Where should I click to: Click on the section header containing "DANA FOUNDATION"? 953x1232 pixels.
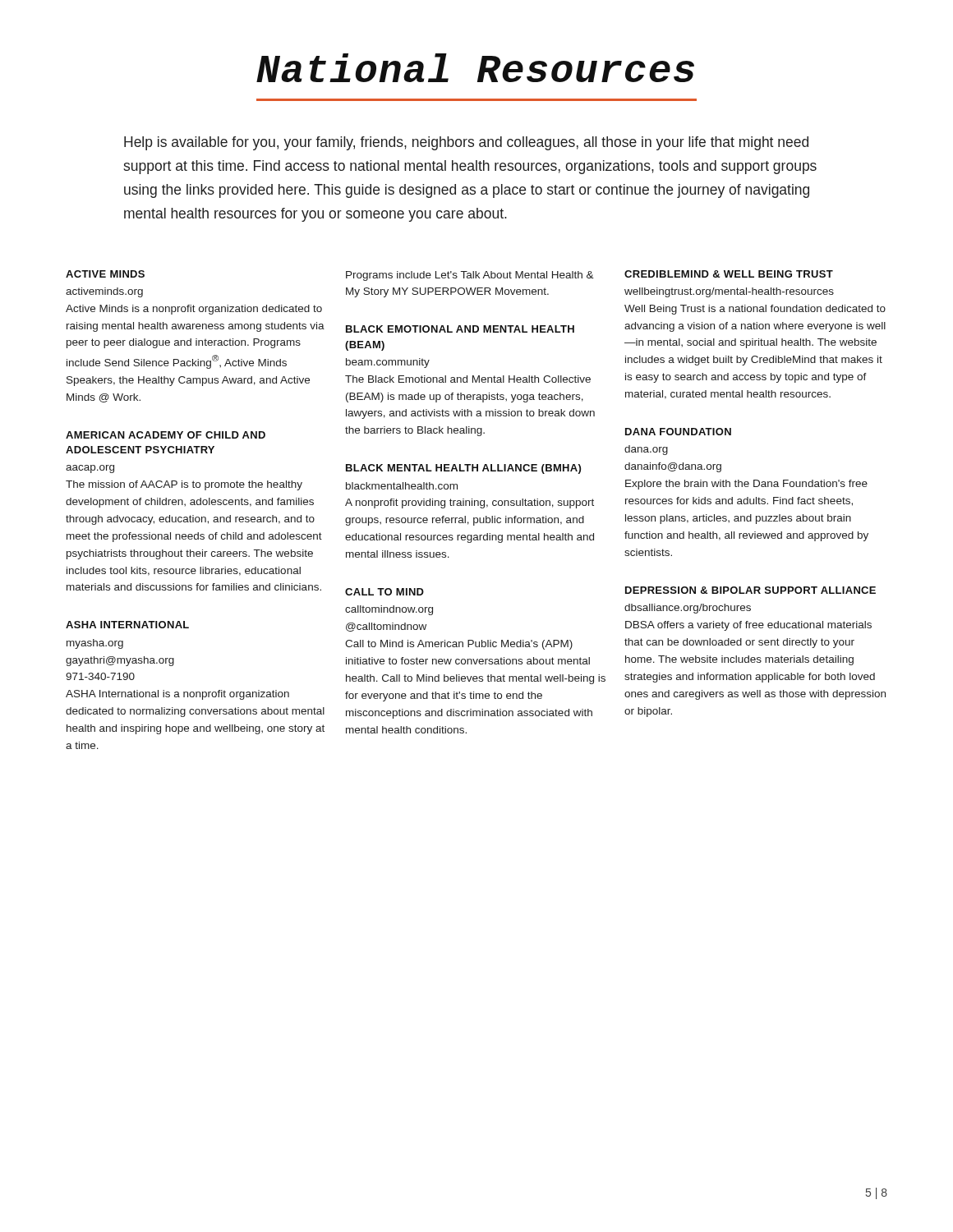tap(678, 432)
